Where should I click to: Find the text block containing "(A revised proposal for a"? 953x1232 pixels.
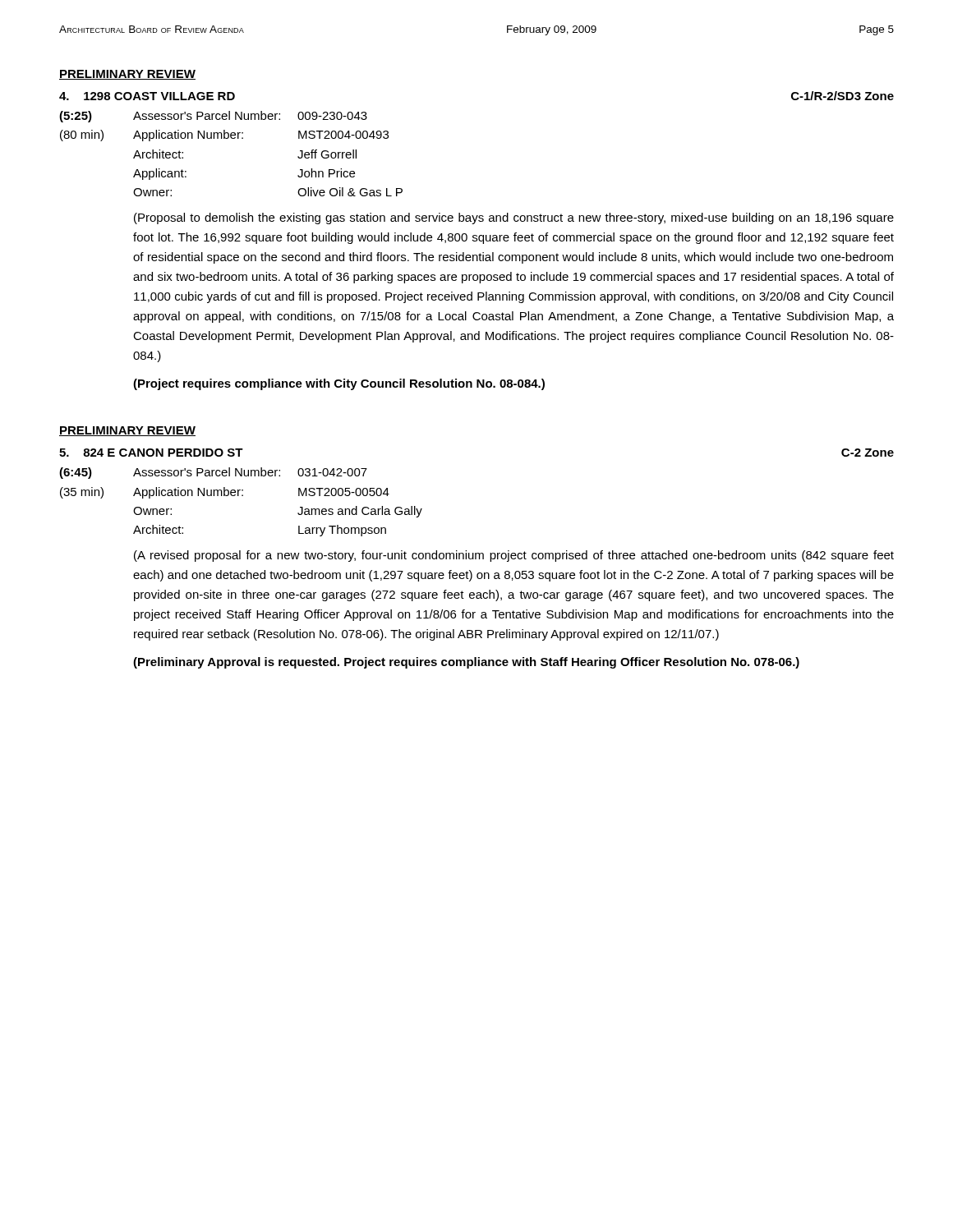(x=513, y=594)
